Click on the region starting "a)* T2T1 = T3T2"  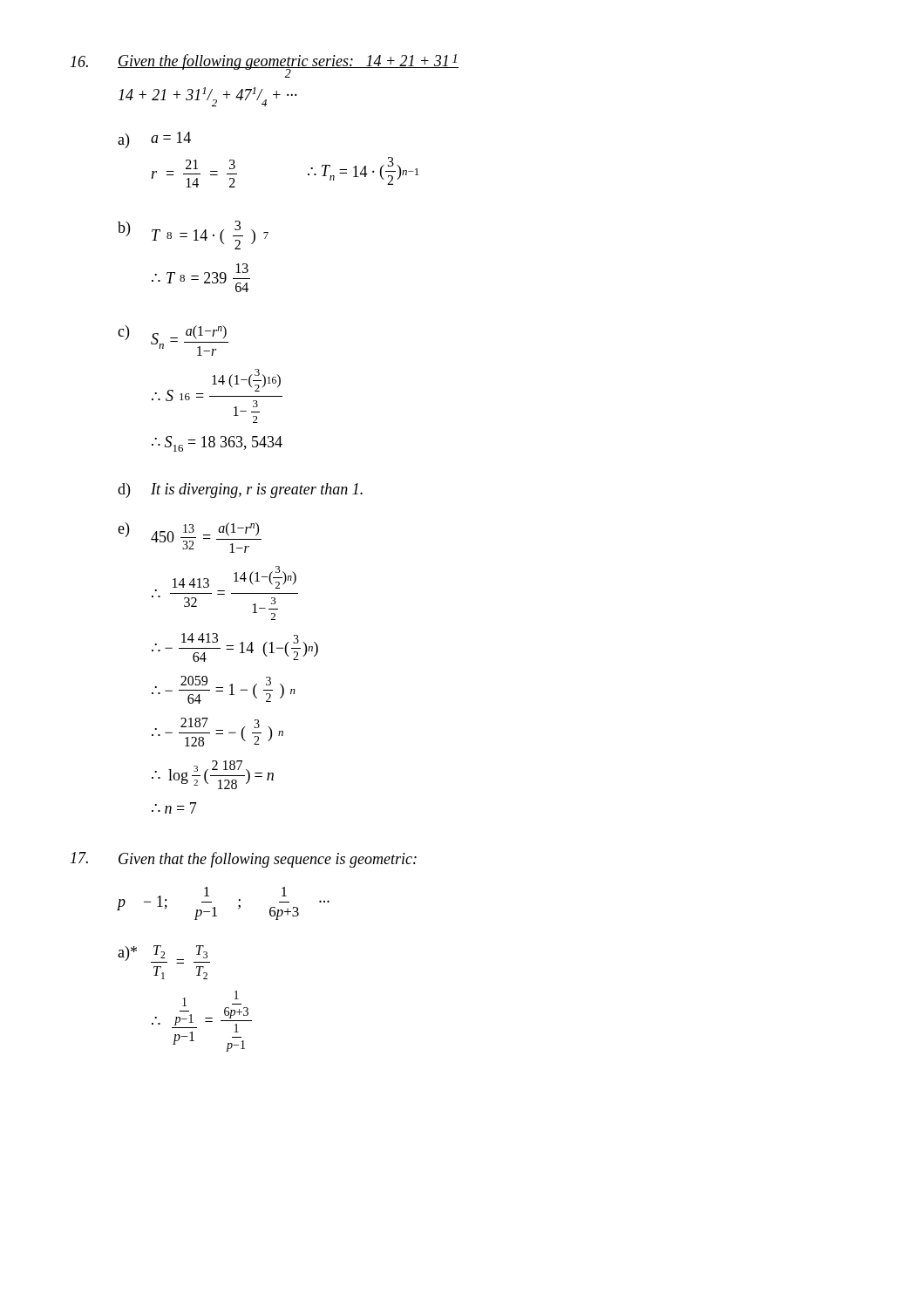coord(164,954)
